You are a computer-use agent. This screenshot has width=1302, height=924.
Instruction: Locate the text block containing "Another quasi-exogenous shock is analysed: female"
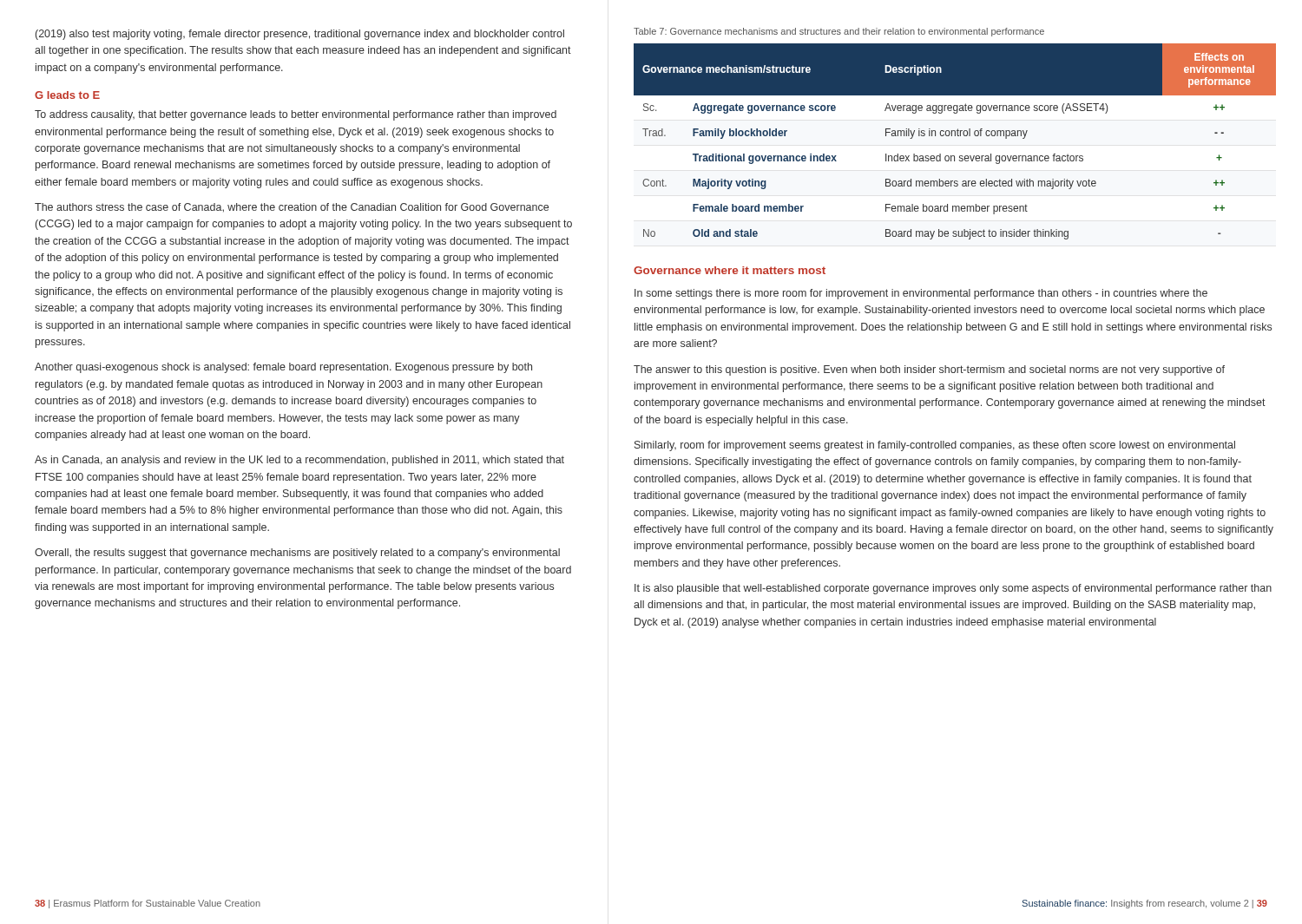pos(304,402)
